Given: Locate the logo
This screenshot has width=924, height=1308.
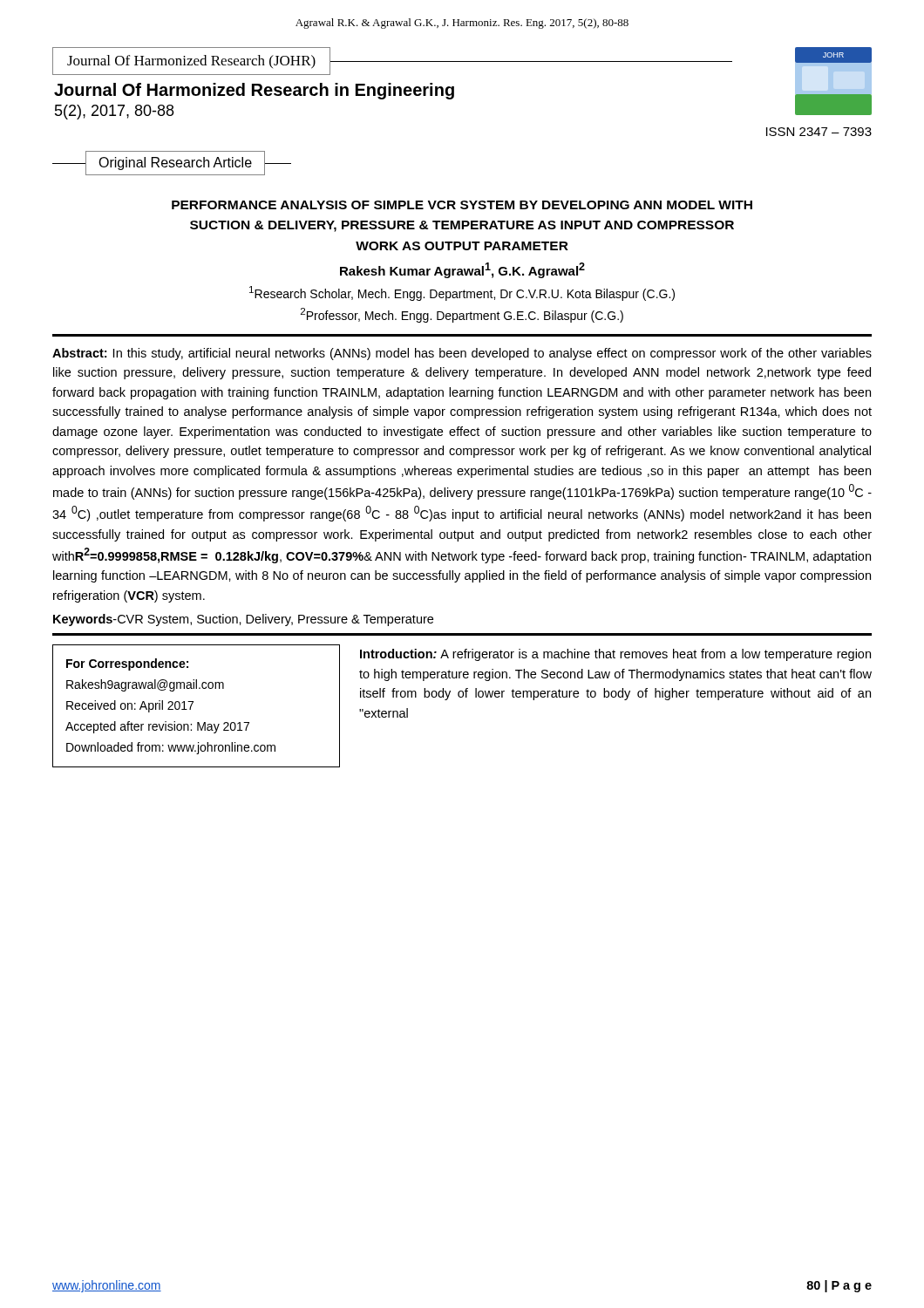Looking at the screenshot, I should click(833, 83).
